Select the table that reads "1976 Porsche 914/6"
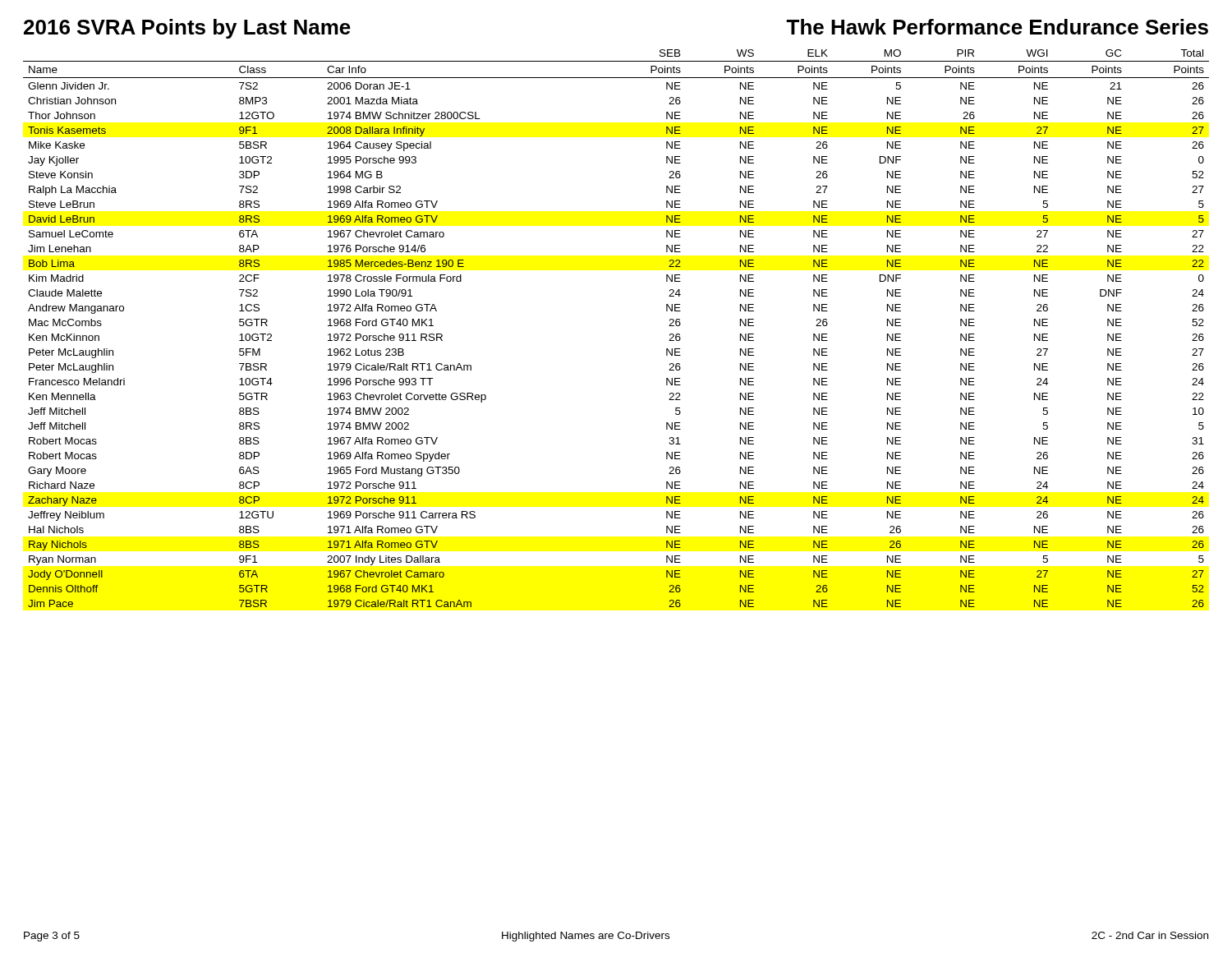 (x=616, y=328)
